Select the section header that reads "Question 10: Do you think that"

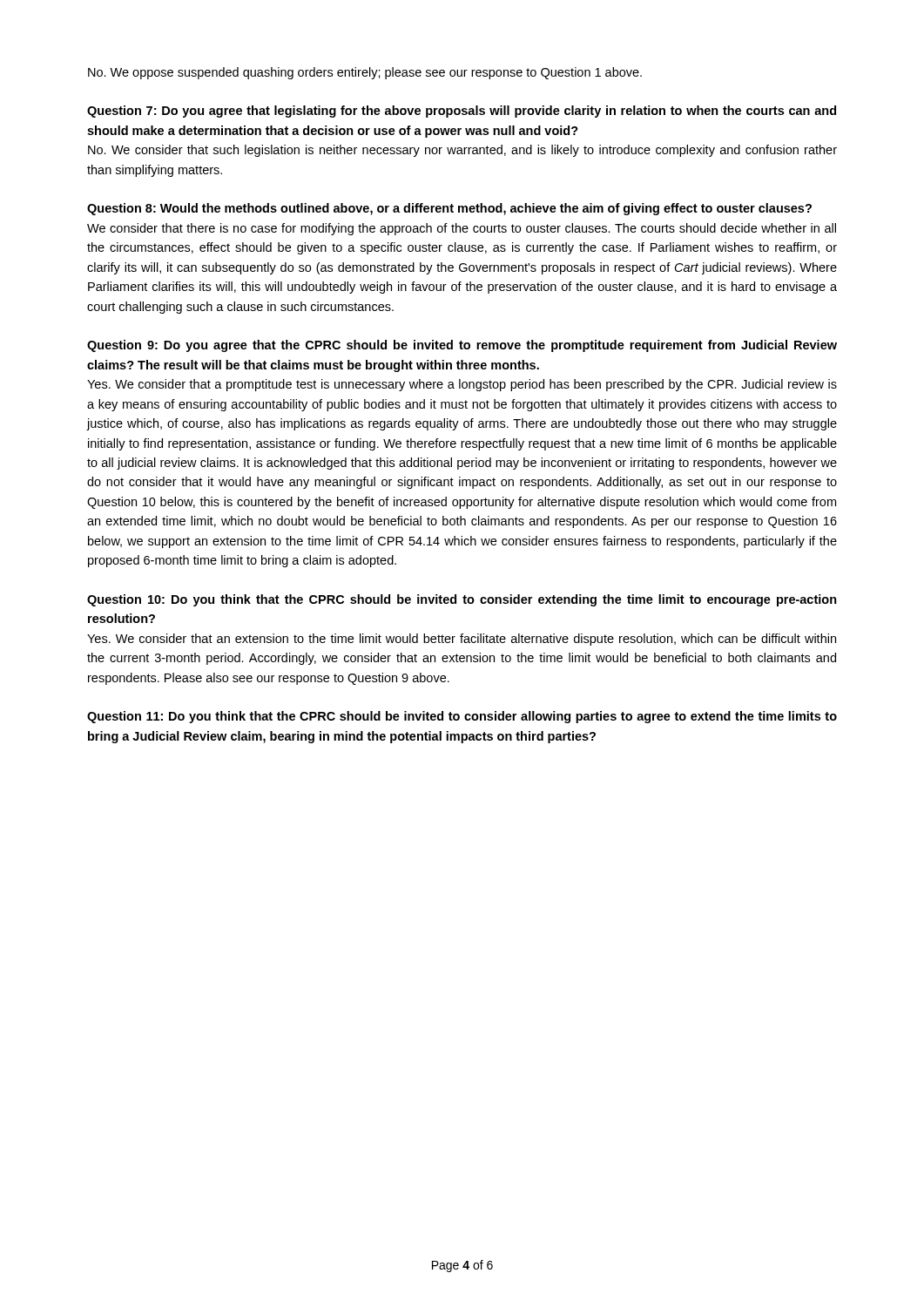point(462,609)
